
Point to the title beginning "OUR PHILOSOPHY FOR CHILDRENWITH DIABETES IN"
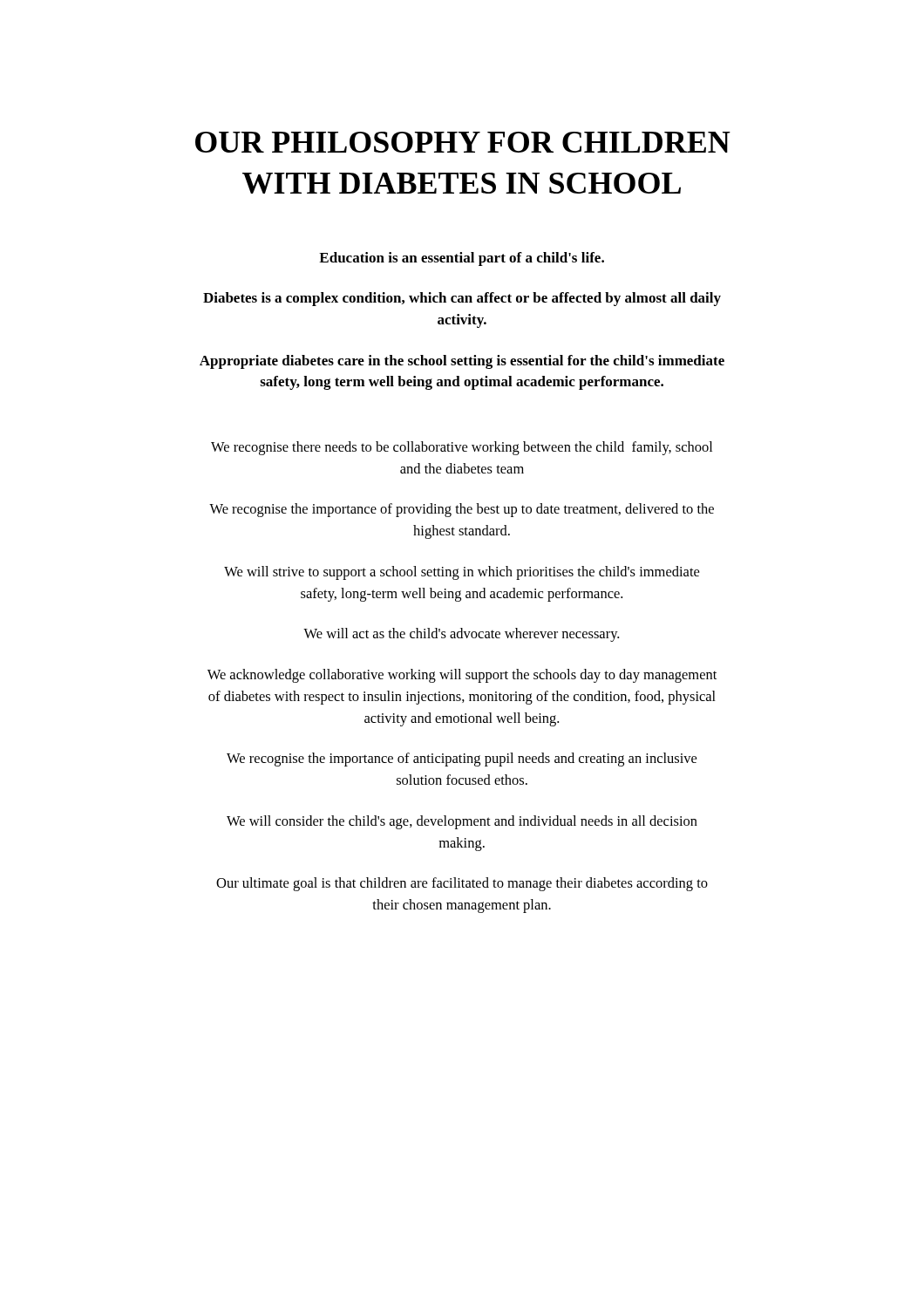tap(462, 163)
